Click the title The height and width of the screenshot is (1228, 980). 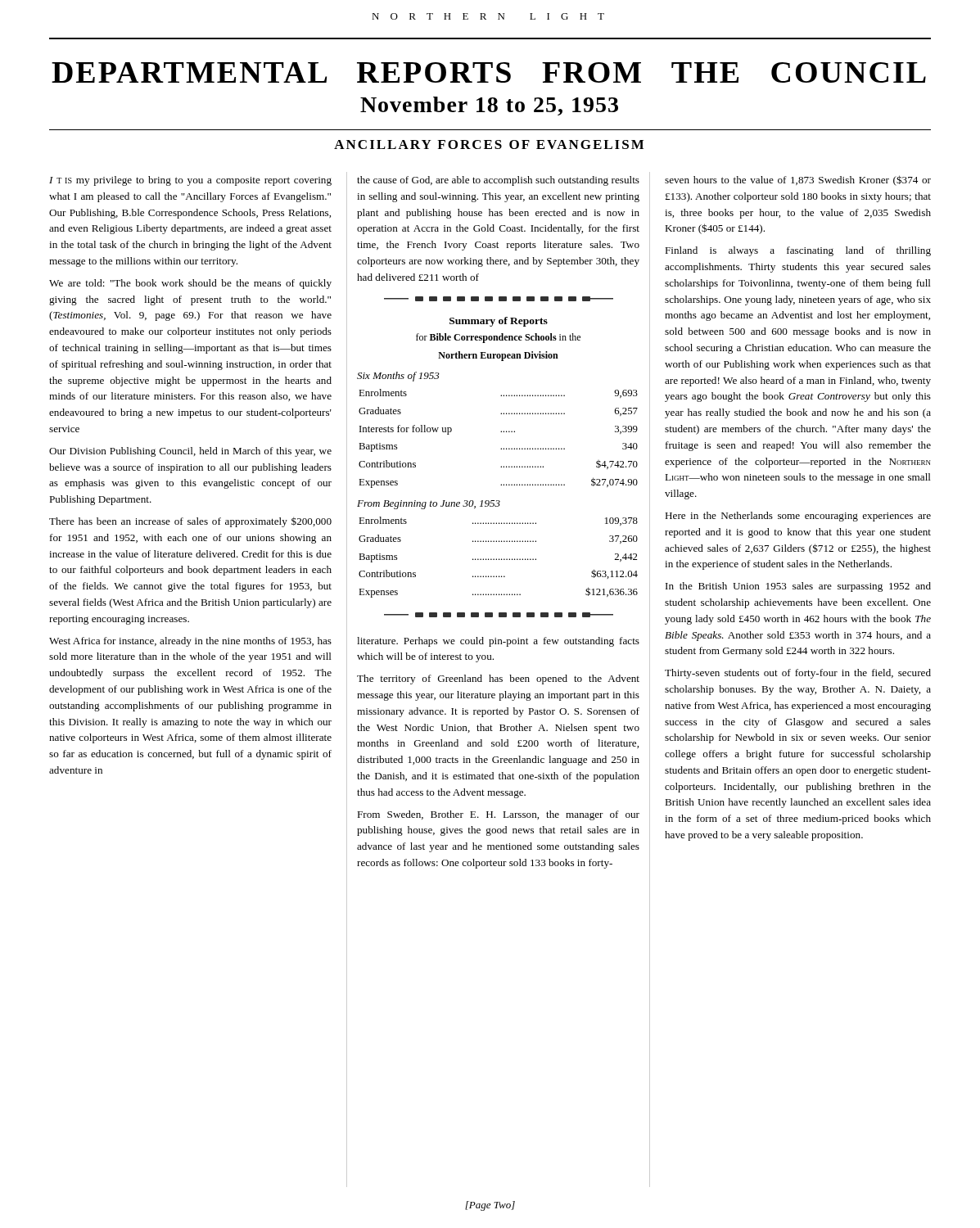click(490, 86)
